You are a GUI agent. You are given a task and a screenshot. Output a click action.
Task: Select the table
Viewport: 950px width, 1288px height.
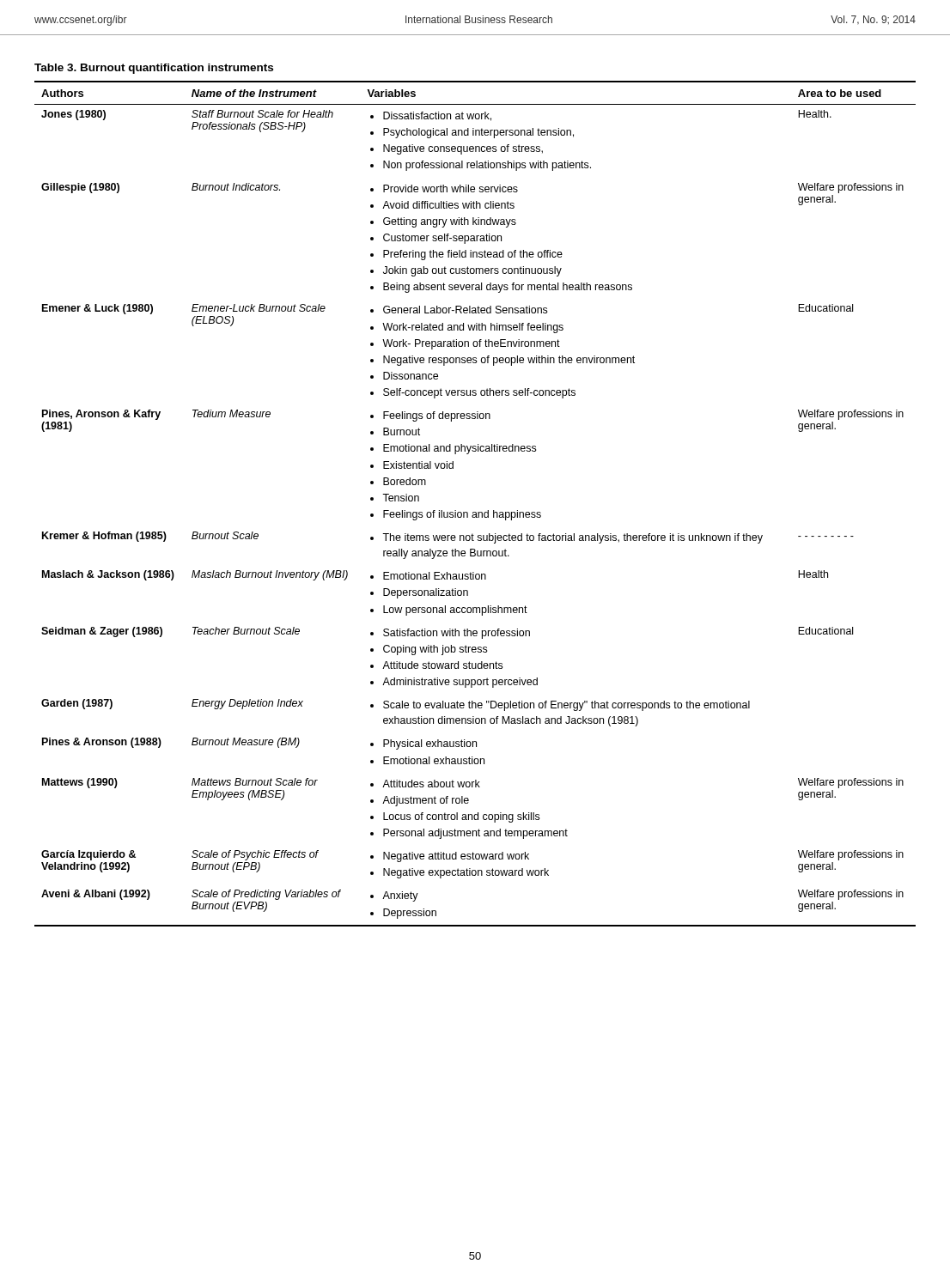[475, 503]
